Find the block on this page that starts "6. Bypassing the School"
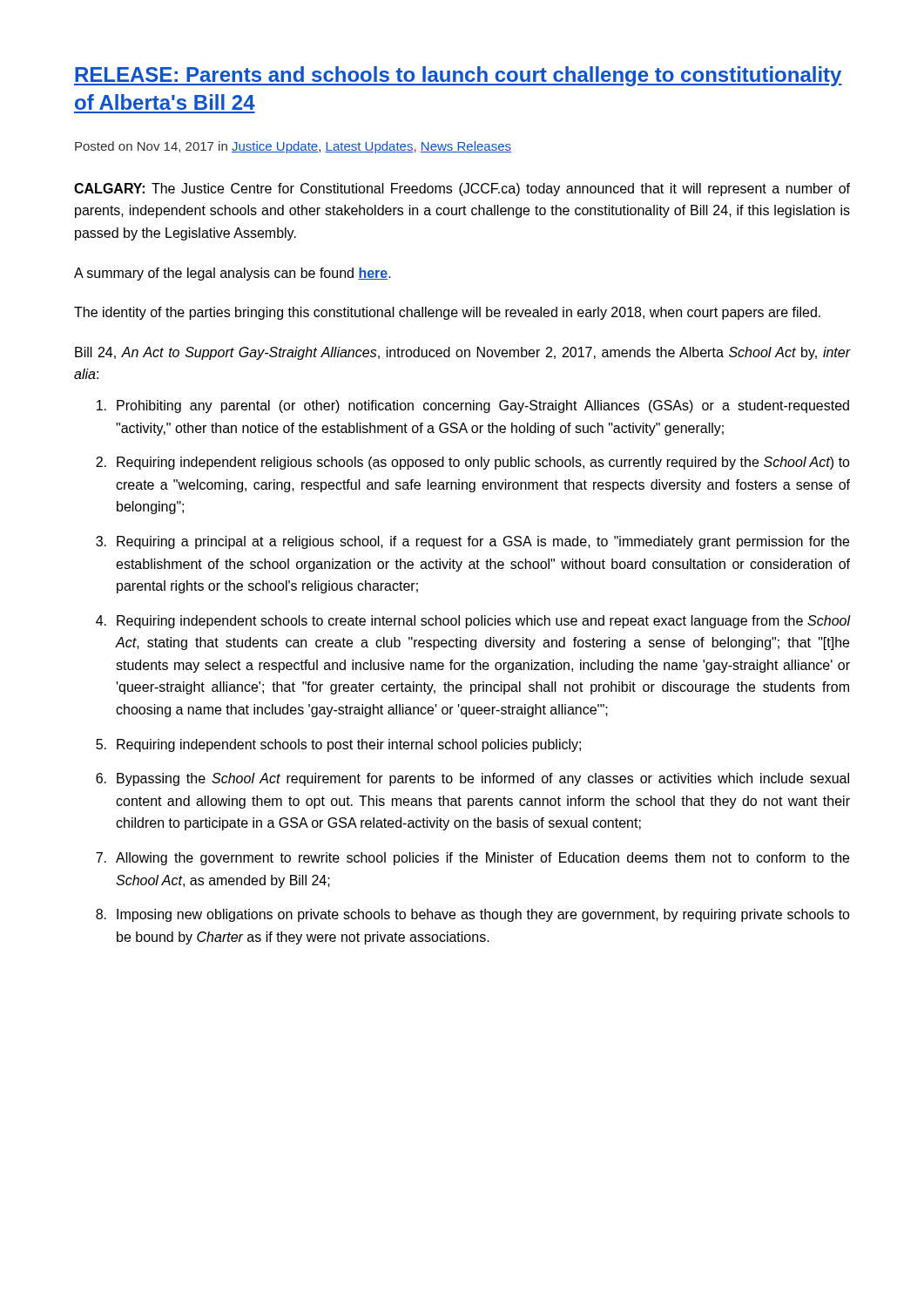 pyautogui.click(x=462, y=801)
